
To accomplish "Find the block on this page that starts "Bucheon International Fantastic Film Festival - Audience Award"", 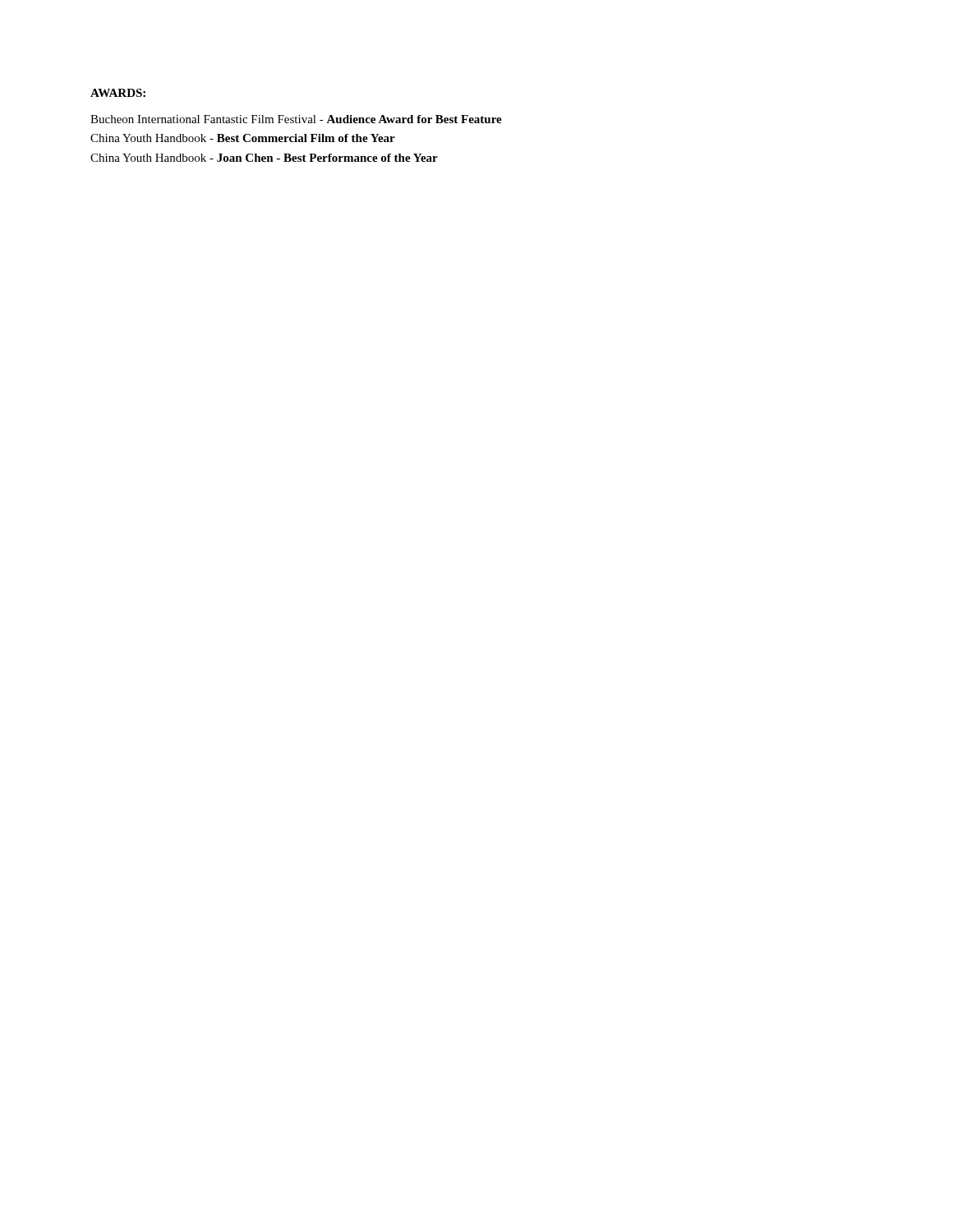I will 296,138.
